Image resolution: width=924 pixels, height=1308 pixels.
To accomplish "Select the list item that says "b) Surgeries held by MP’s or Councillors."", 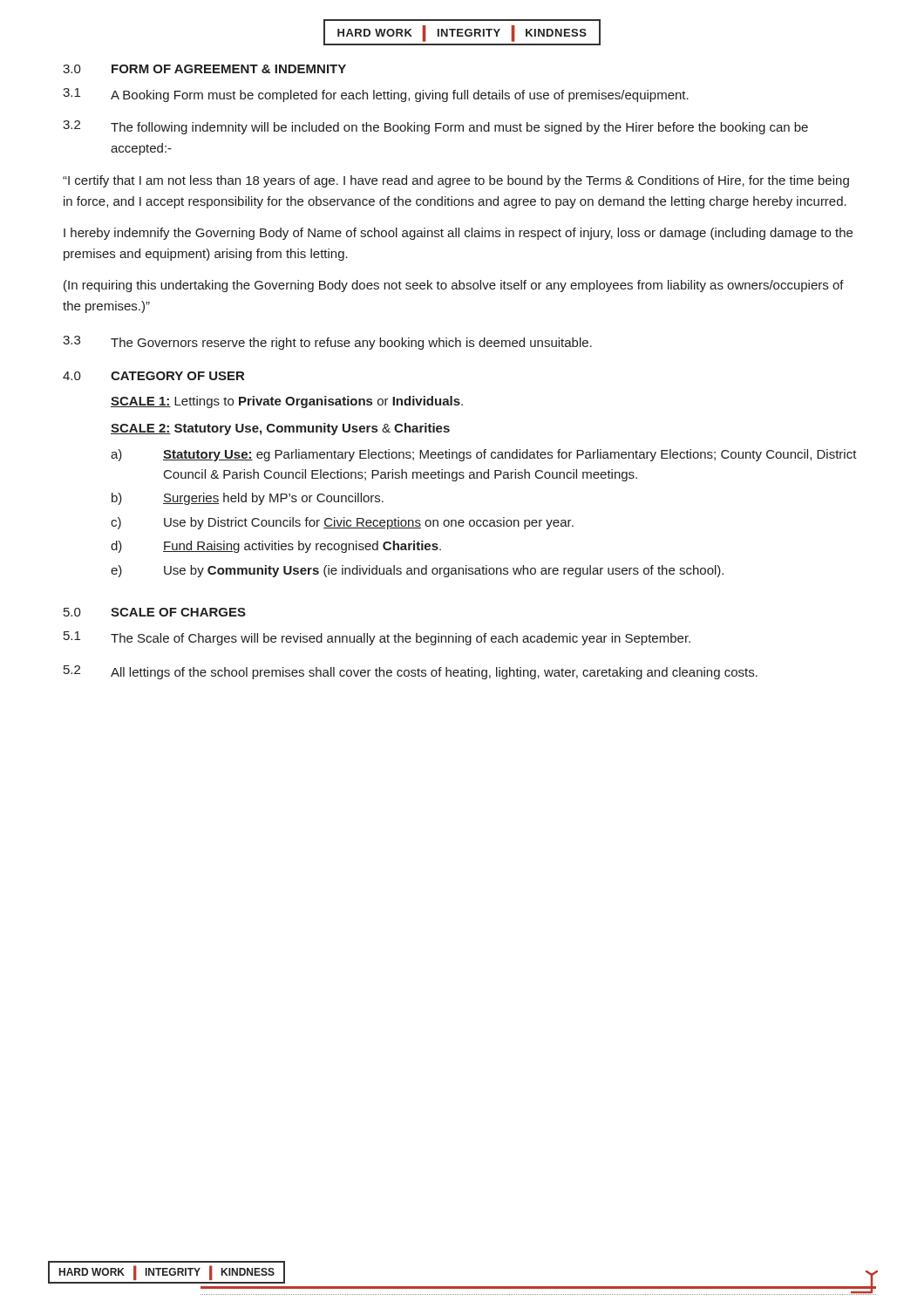I will pyautogui.click(x=248, y=499).
